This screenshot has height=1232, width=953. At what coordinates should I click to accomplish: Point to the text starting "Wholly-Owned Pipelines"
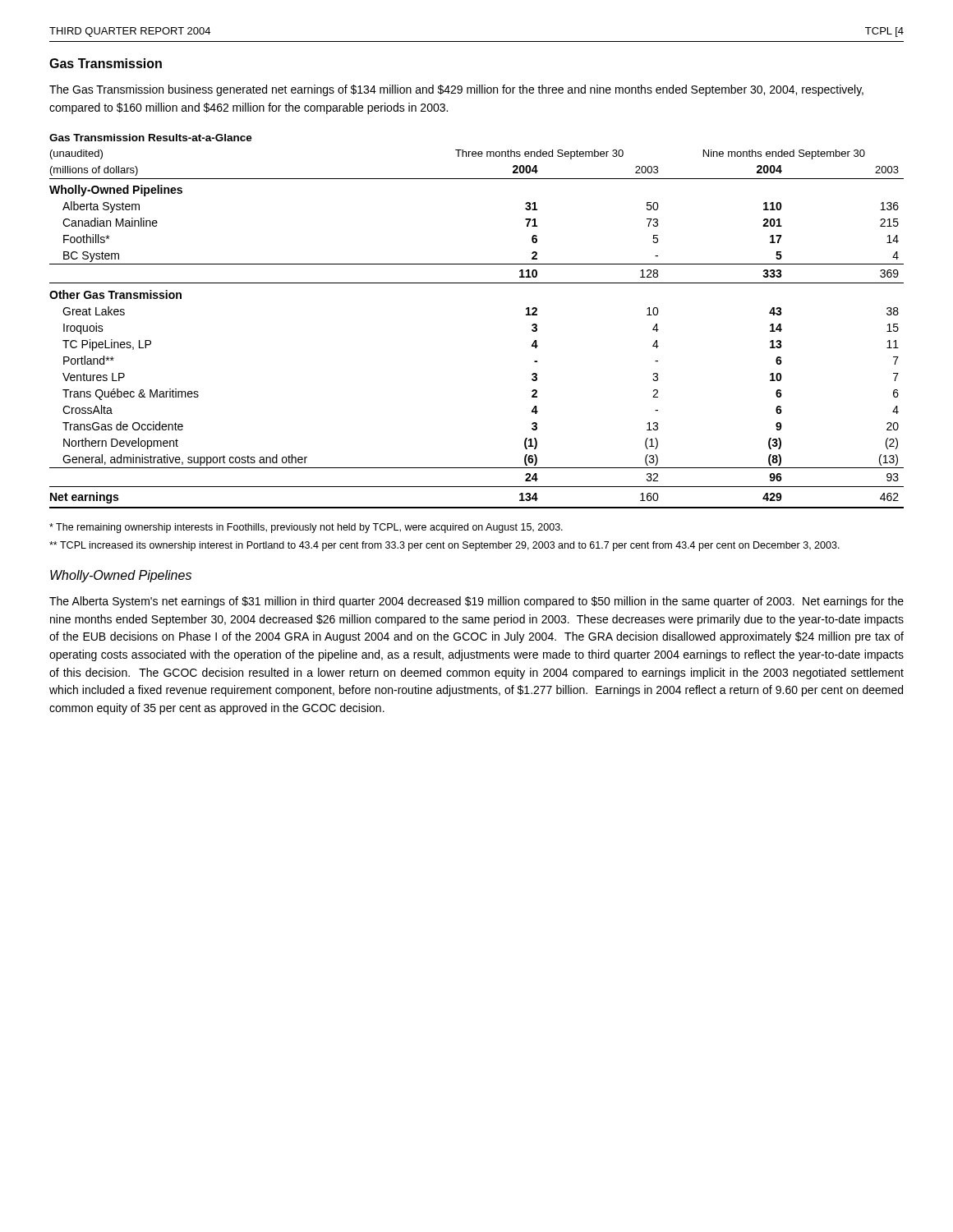[x=121, y=575]
